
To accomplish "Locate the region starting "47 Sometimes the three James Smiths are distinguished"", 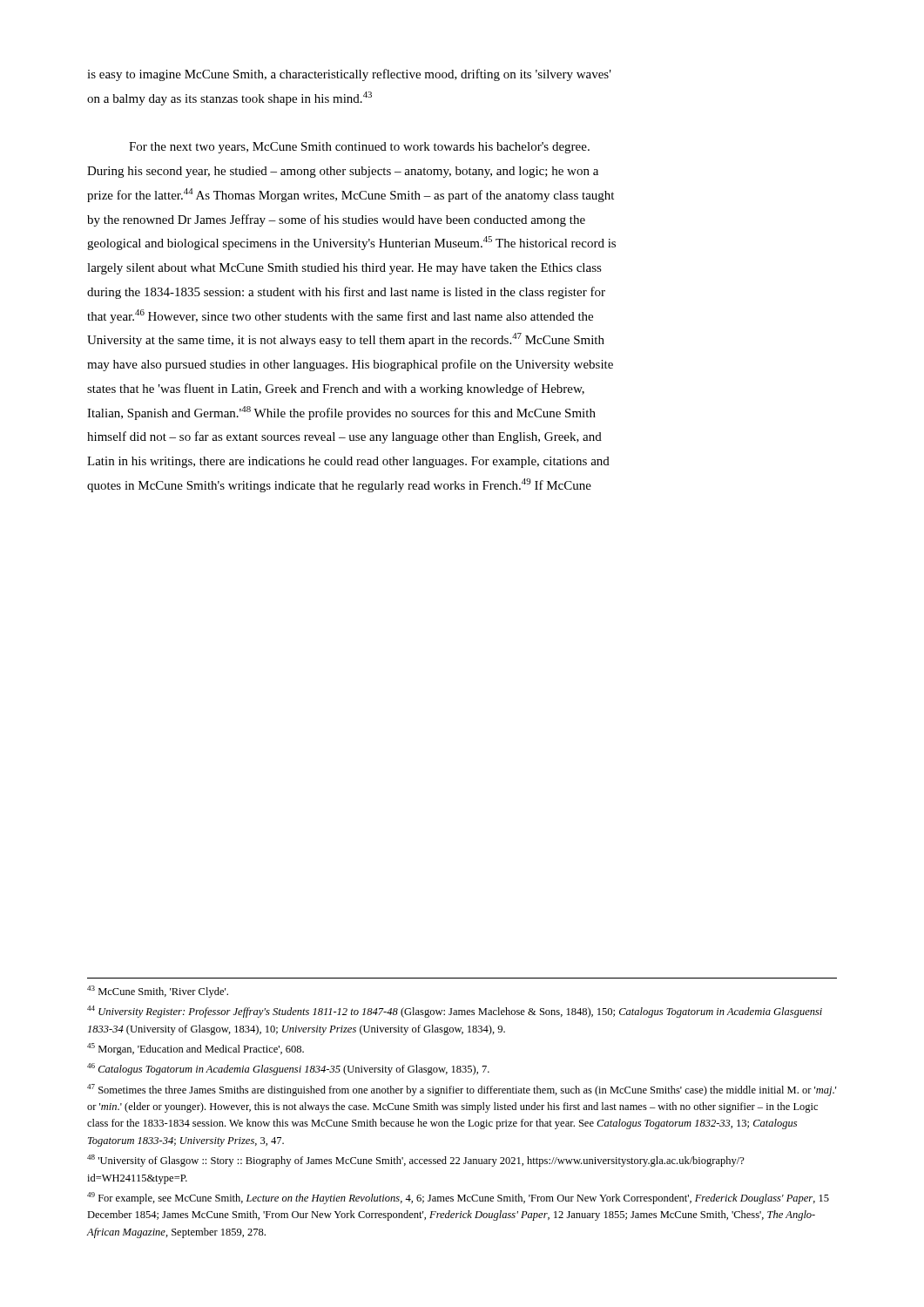I will (462, 1114).
